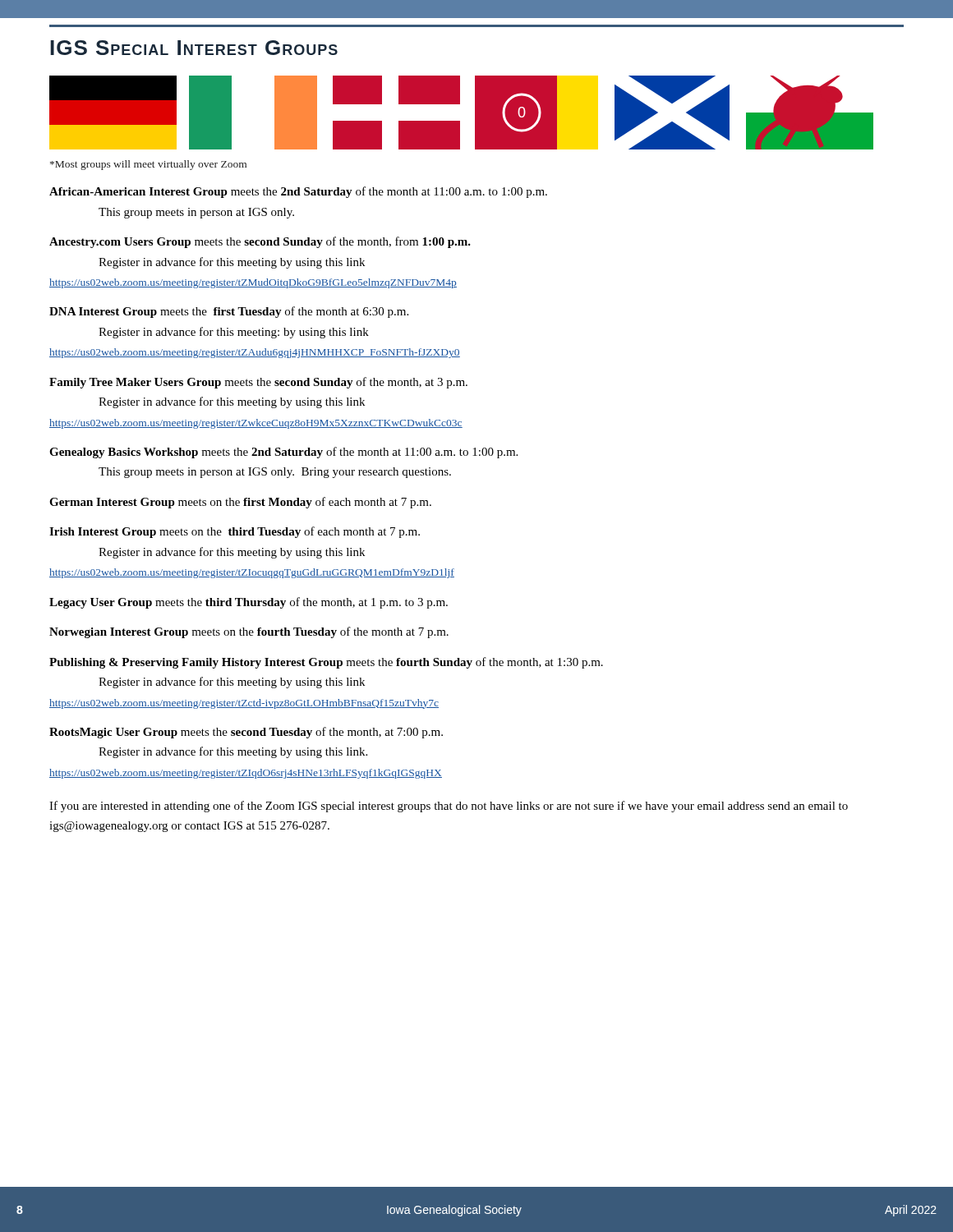Image resolution: width=953 pixels, height=1232 pixels.
Task: Select the text starting "Genealogy Basics Workshop meets"
Action: [476, 462]
